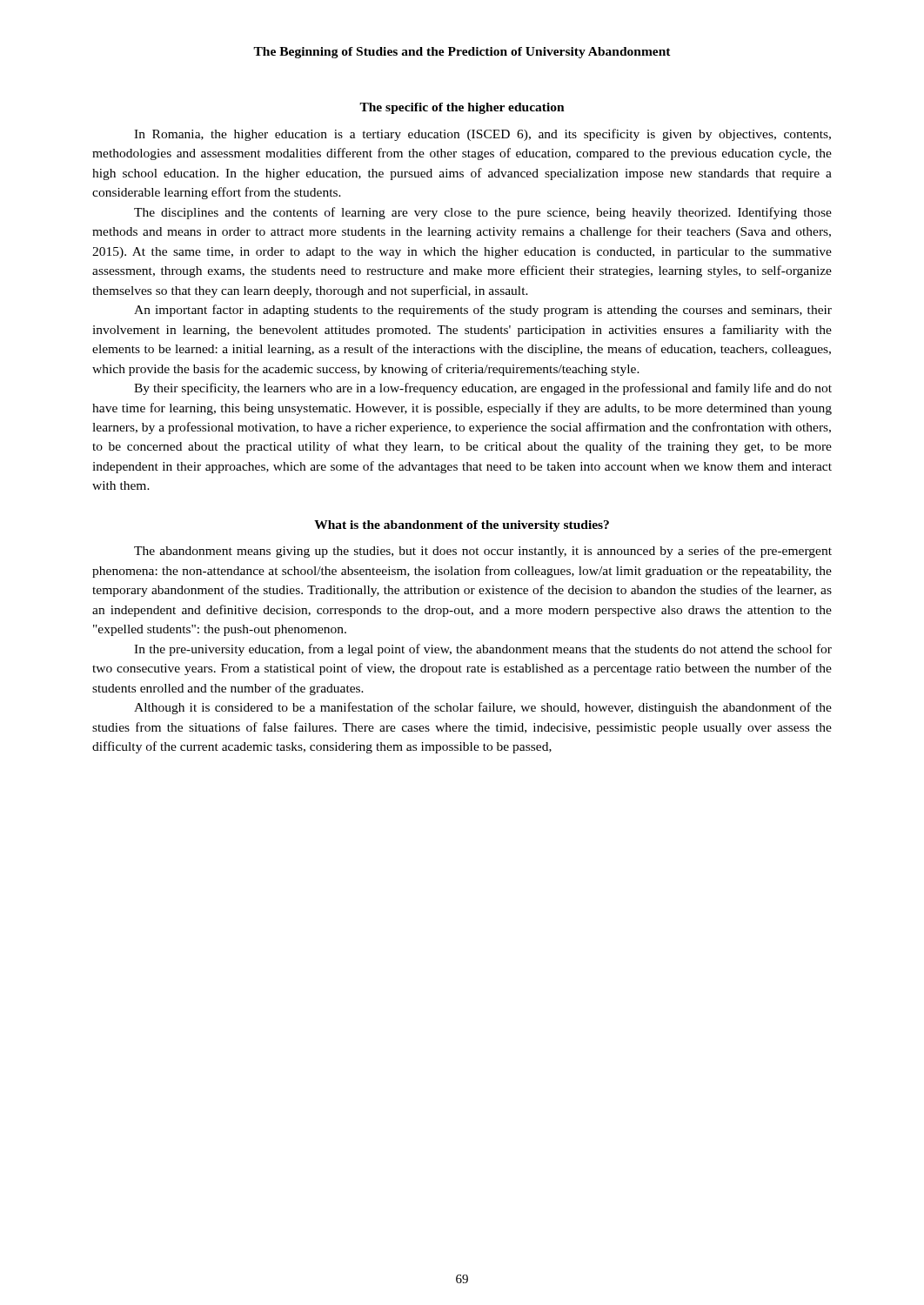Select the section header that reads "What is the abandonment of the university"
The width and height of the screenshot is (924, 1305).
[462, 524]
